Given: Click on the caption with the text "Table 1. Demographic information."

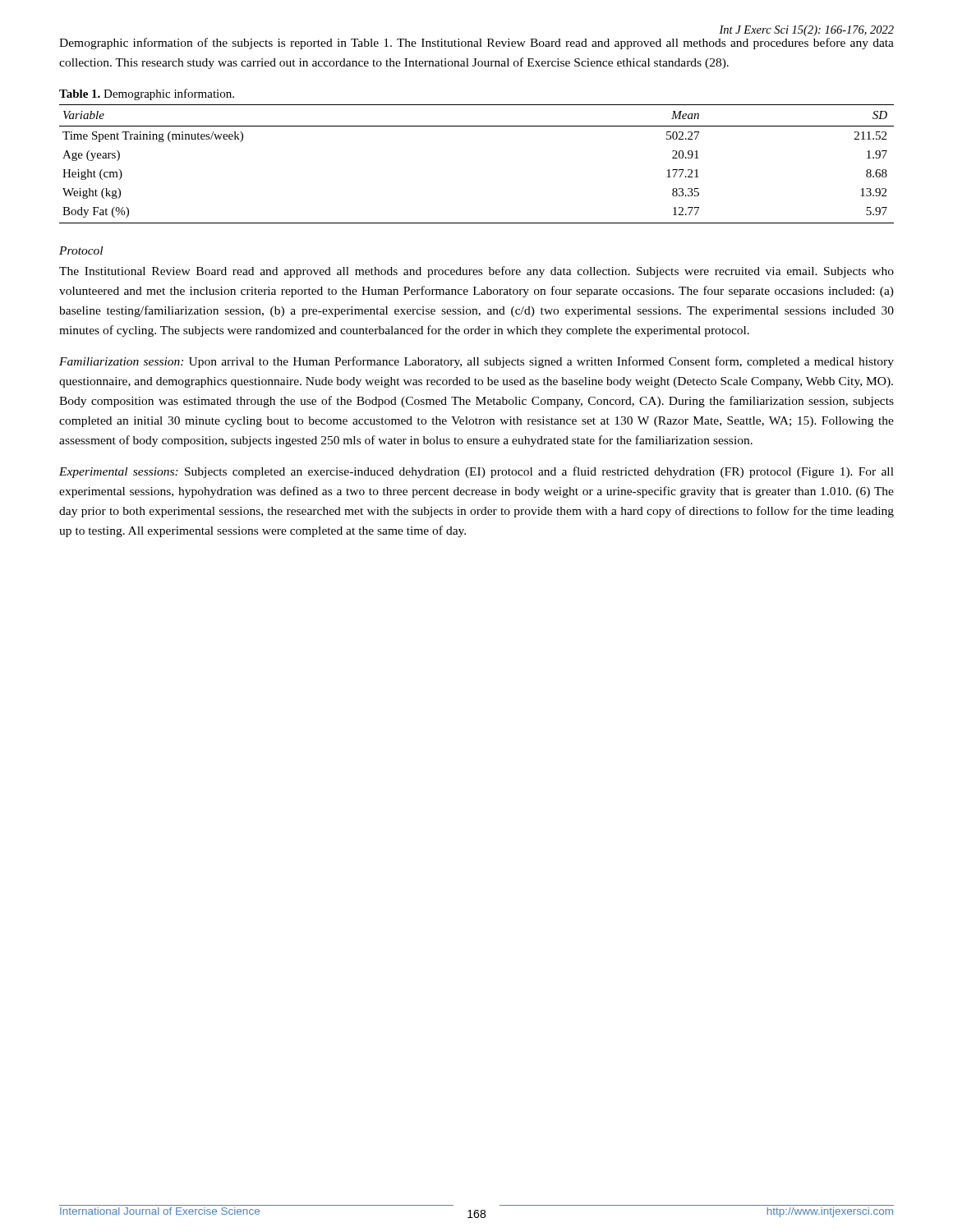Looking at the screenshot, I should (x=147, y=94).
